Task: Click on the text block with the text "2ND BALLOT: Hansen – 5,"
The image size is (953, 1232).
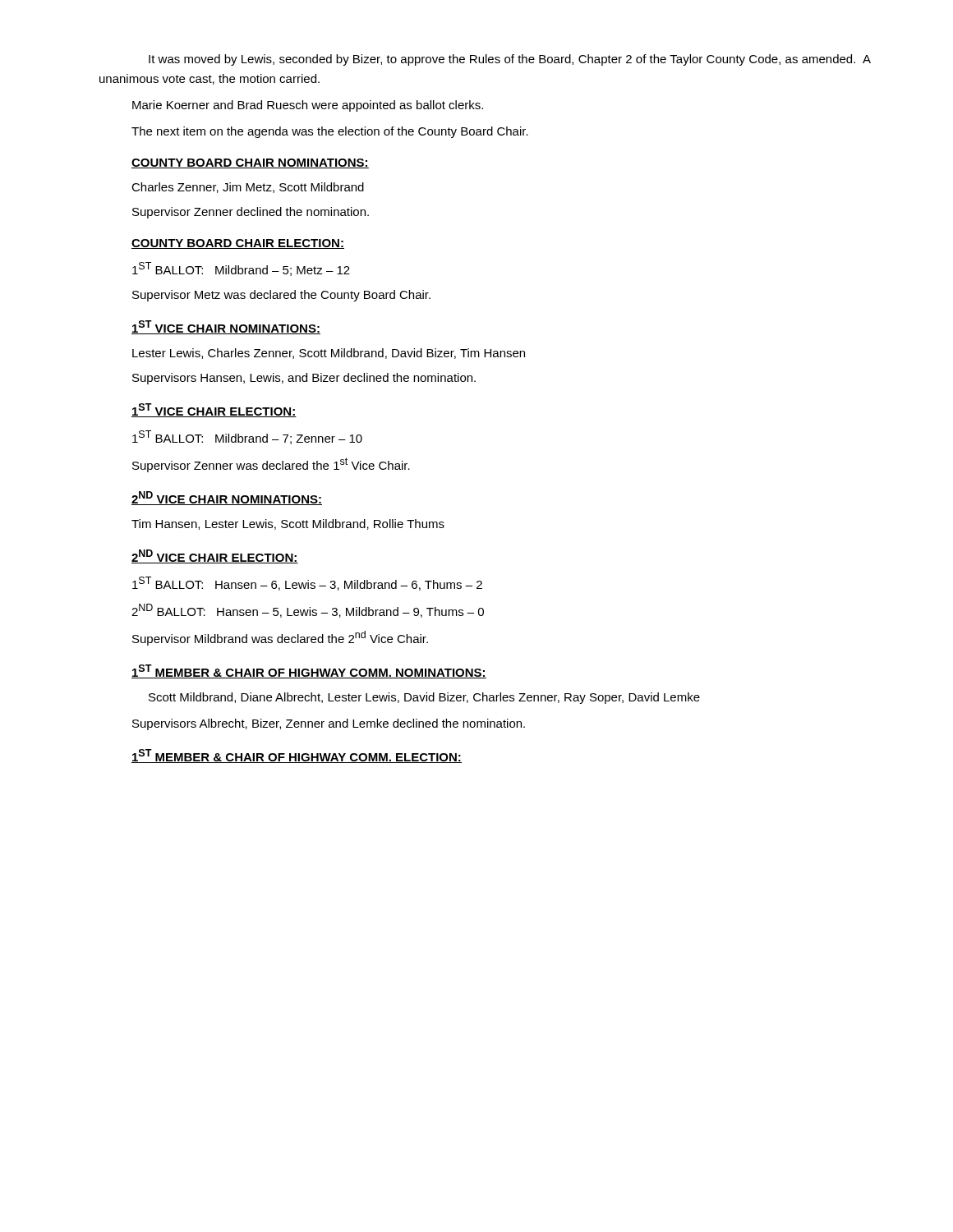Action: pos(308,610)
